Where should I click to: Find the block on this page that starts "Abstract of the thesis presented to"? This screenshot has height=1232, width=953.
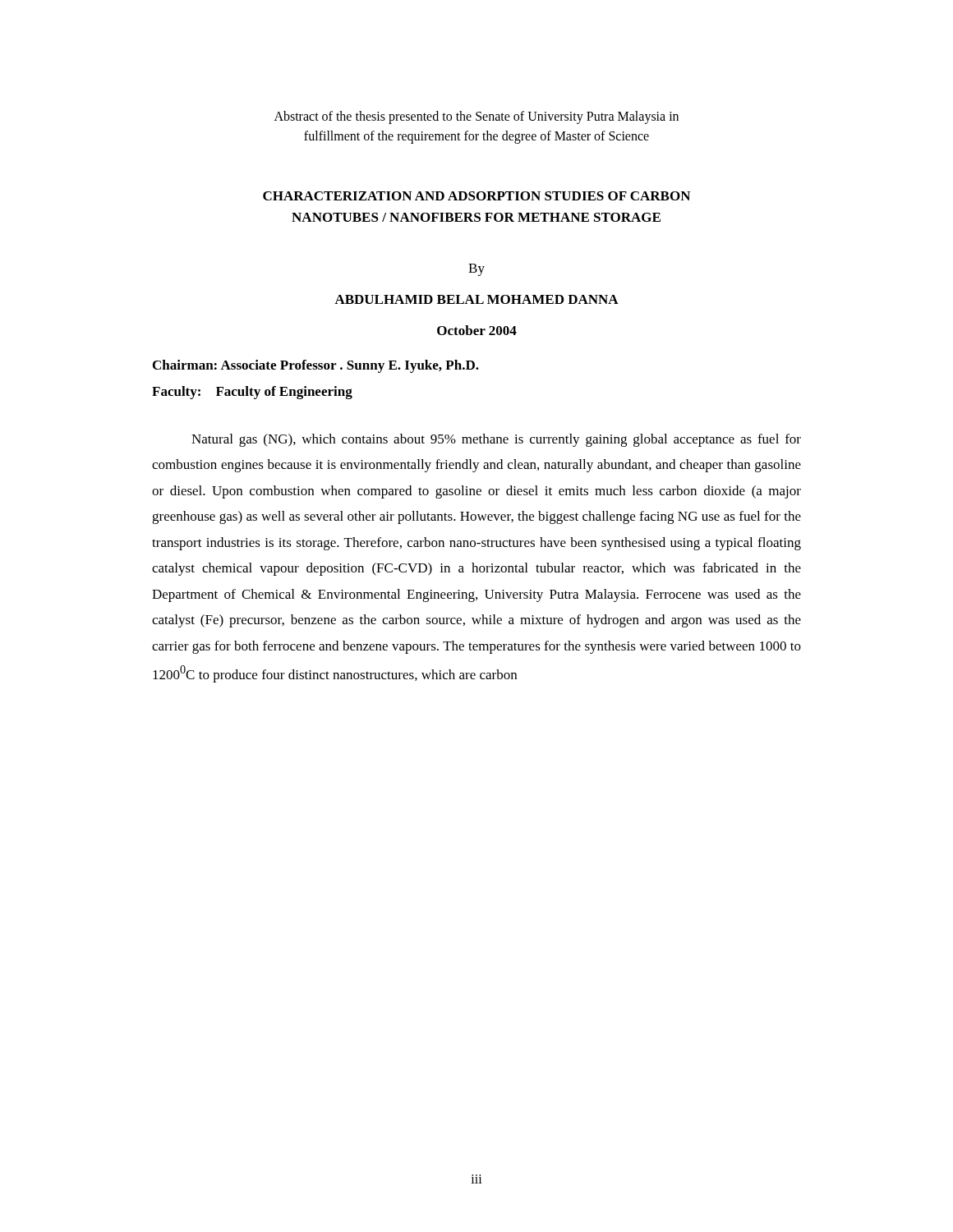(x=476, y=126)
